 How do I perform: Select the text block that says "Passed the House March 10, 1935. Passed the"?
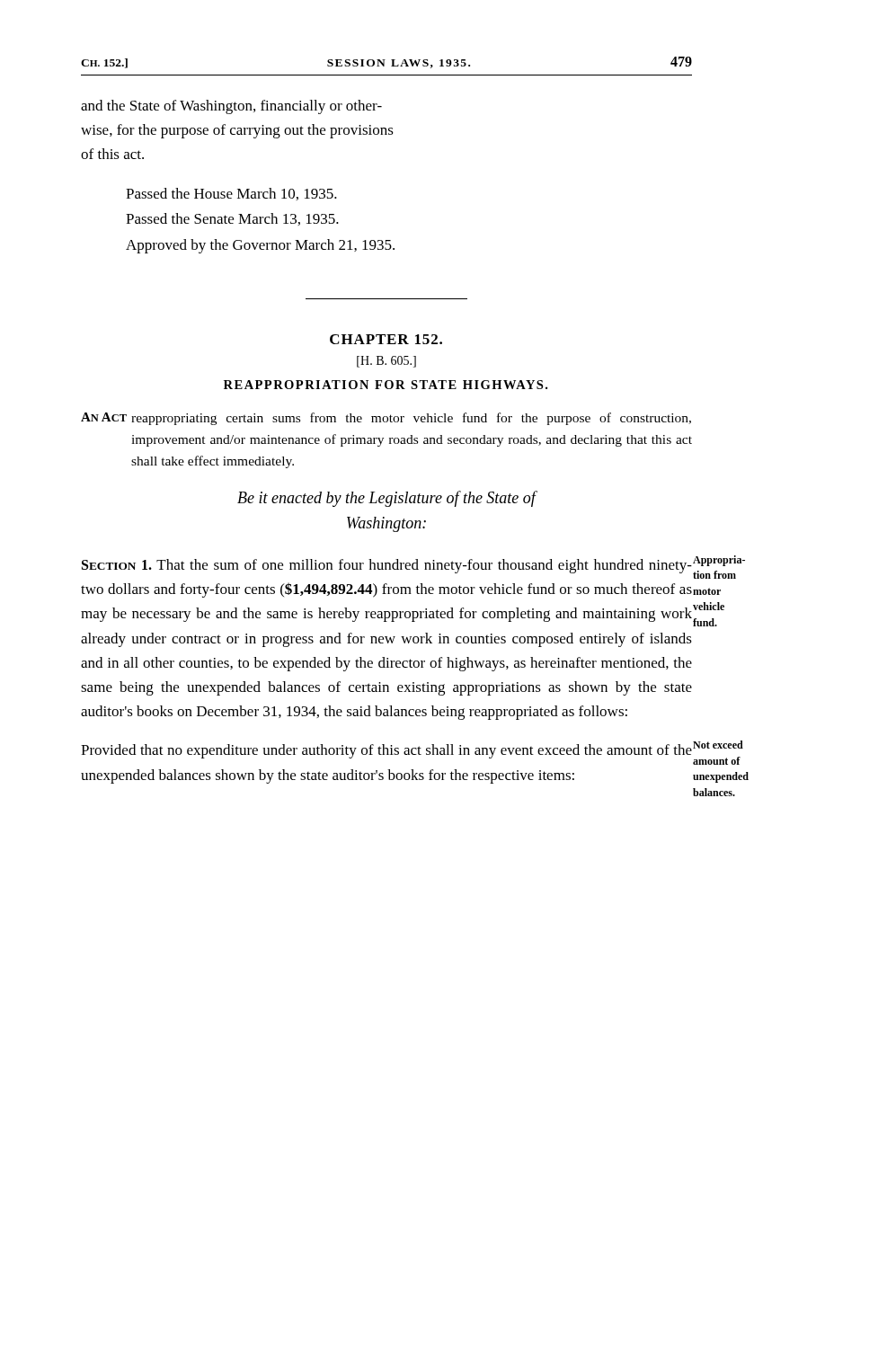point(261,219)
